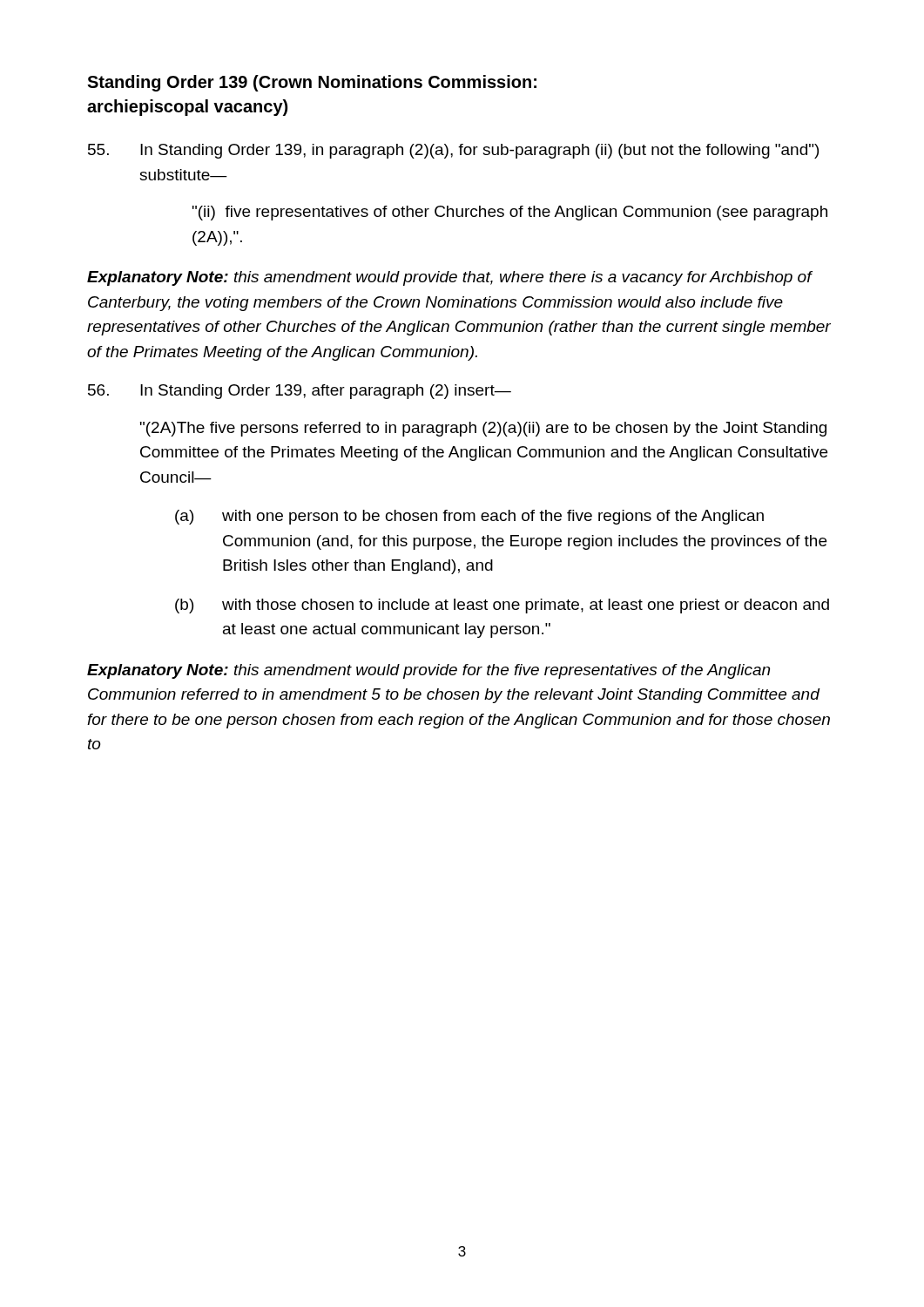This screenshot has height=1307, width=924.
Task: Select the text block containing ""(2A)The five persons referred to in"
Action: (484, 452)
